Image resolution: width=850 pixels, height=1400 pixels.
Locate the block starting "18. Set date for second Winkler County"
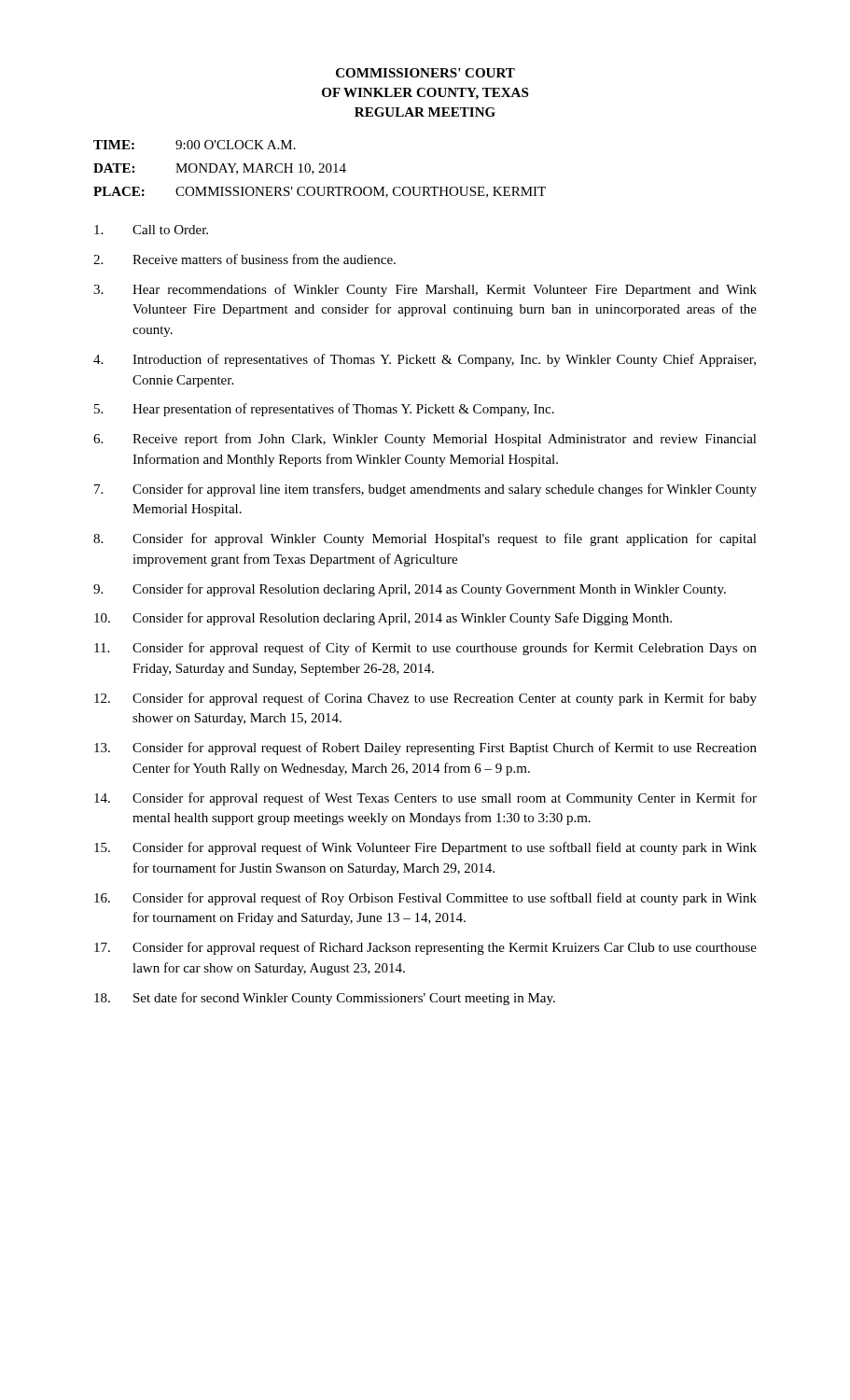[x=425, y=998]
